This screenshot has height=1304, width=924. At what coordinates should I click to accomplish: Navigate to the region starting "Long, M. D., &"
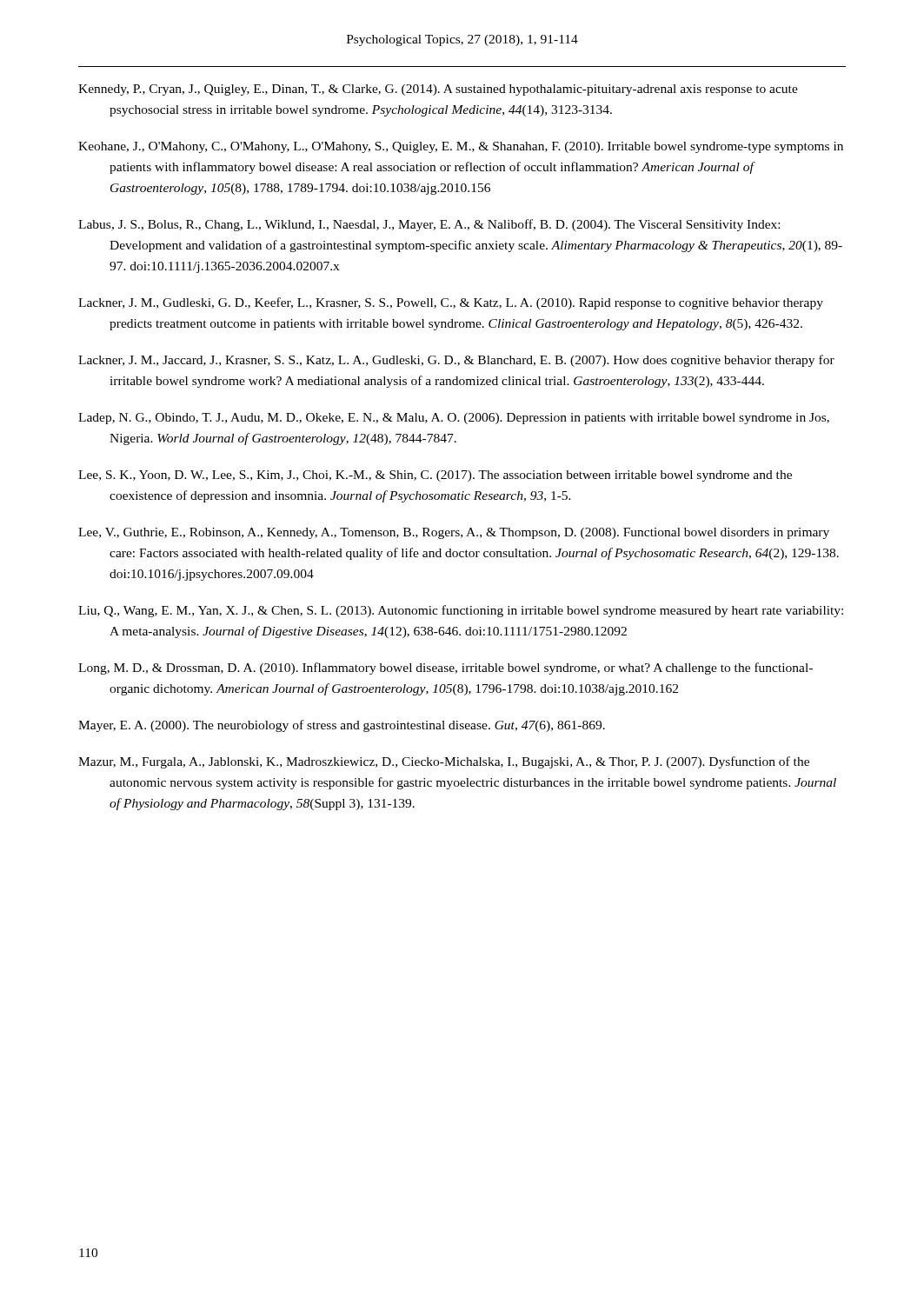(446, 678)
